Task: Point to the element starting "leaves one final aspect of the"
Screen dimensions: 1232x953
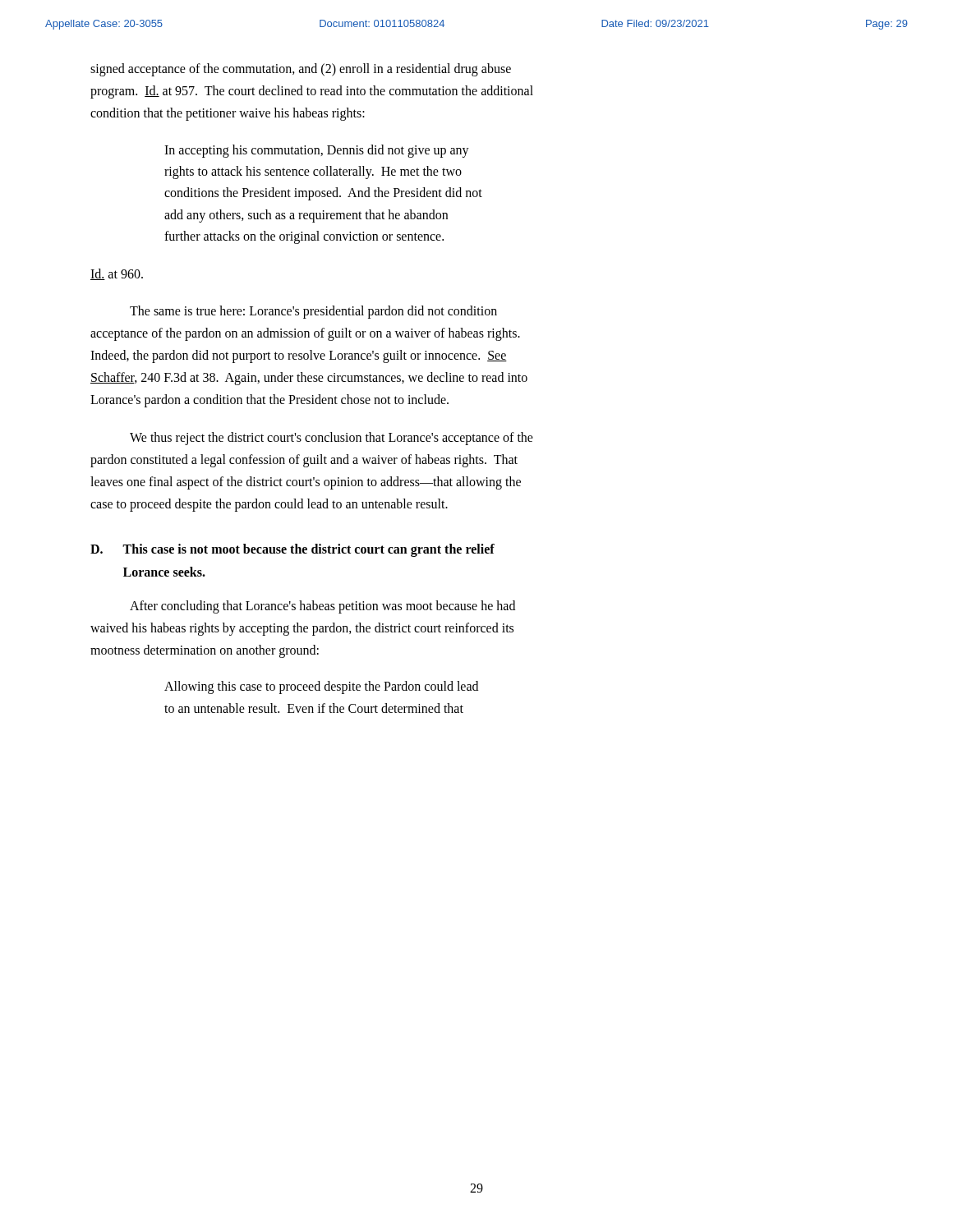Action: pyautogui.click(x=306, y=482)
